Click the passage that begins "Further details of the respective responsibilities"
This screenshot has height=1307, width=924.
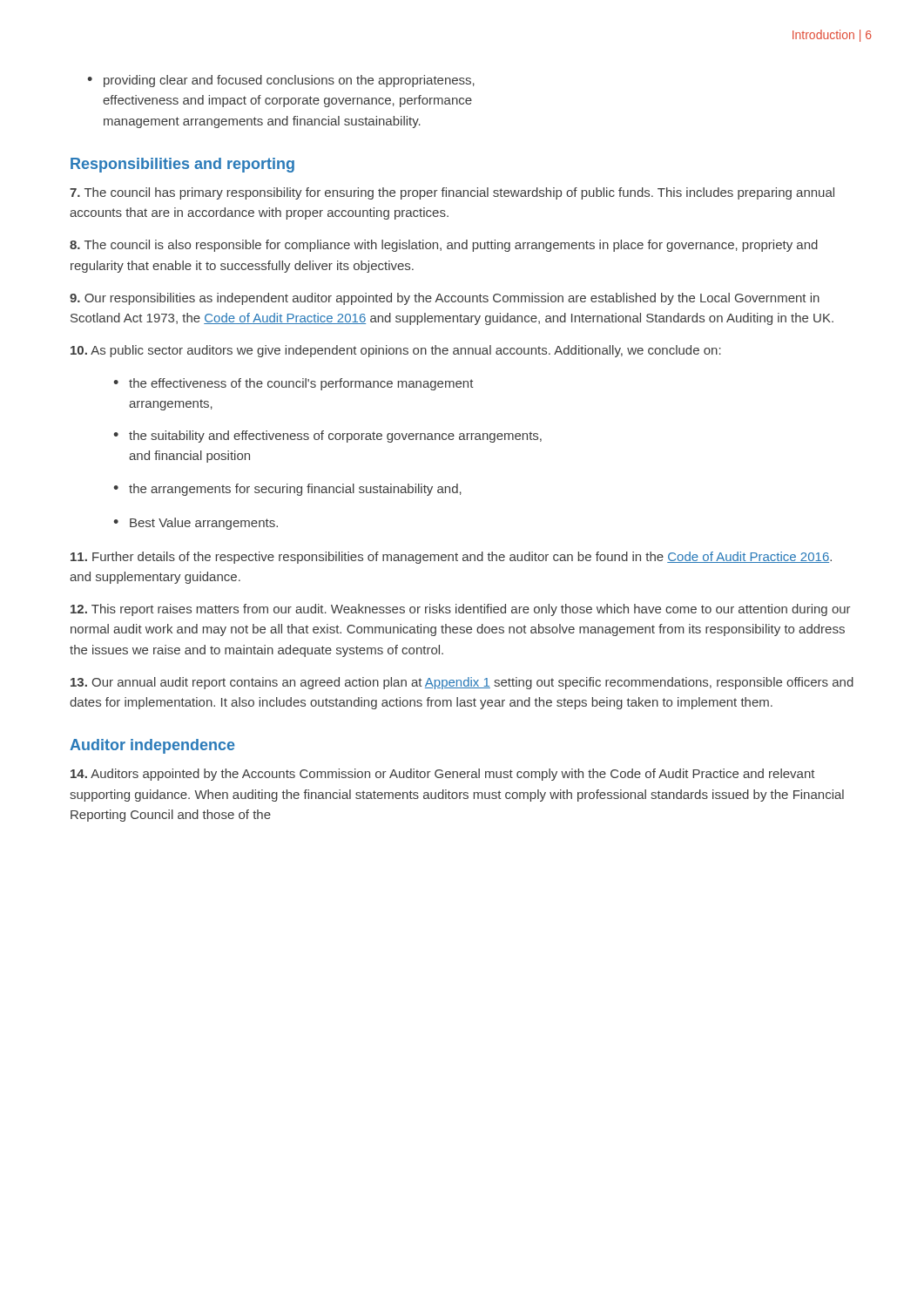(451, 566)
